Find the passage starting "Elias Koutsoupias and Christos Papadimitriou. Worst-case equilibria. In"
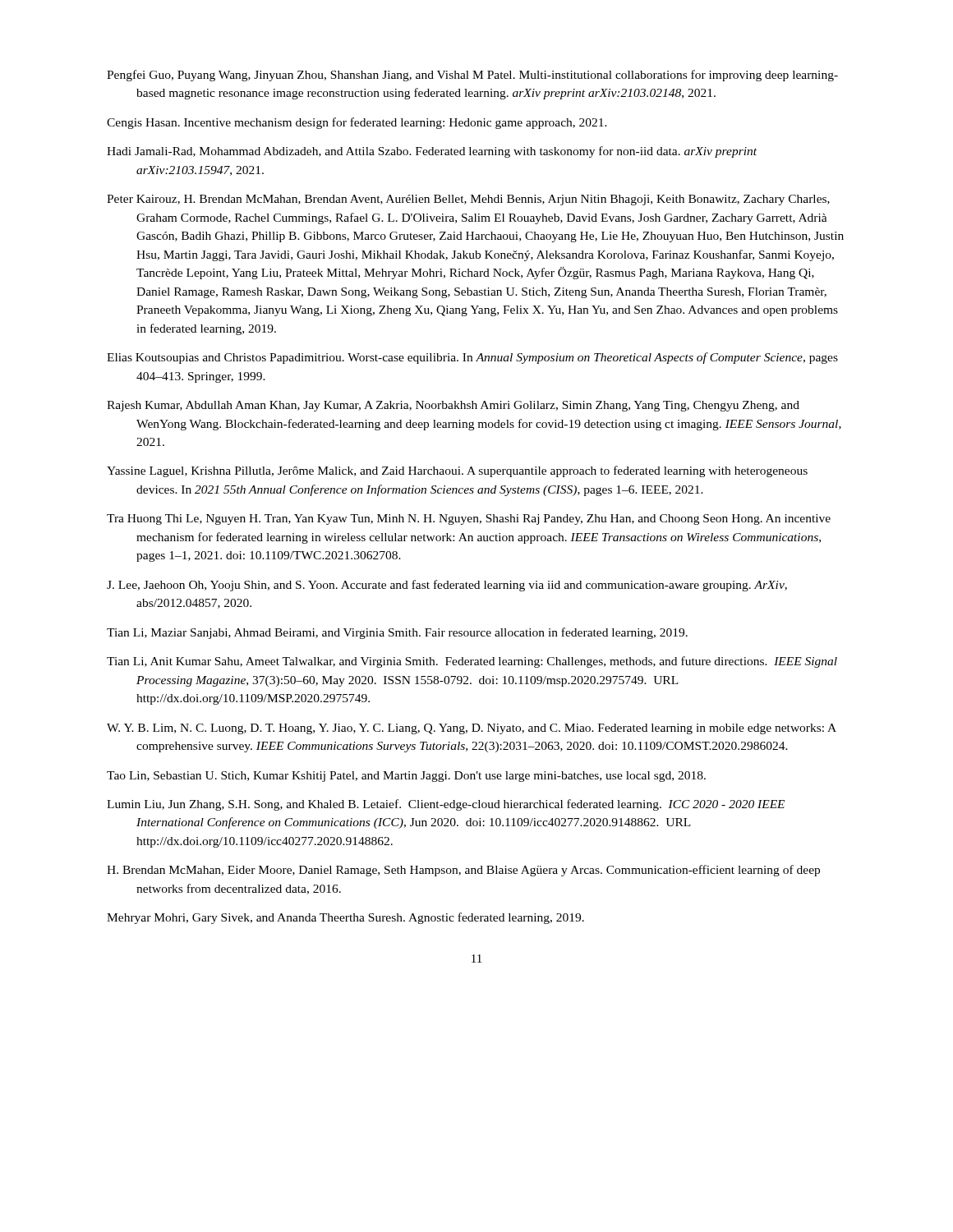The image size is (953, 1232). pyautogui.click(x=472, y=366)
